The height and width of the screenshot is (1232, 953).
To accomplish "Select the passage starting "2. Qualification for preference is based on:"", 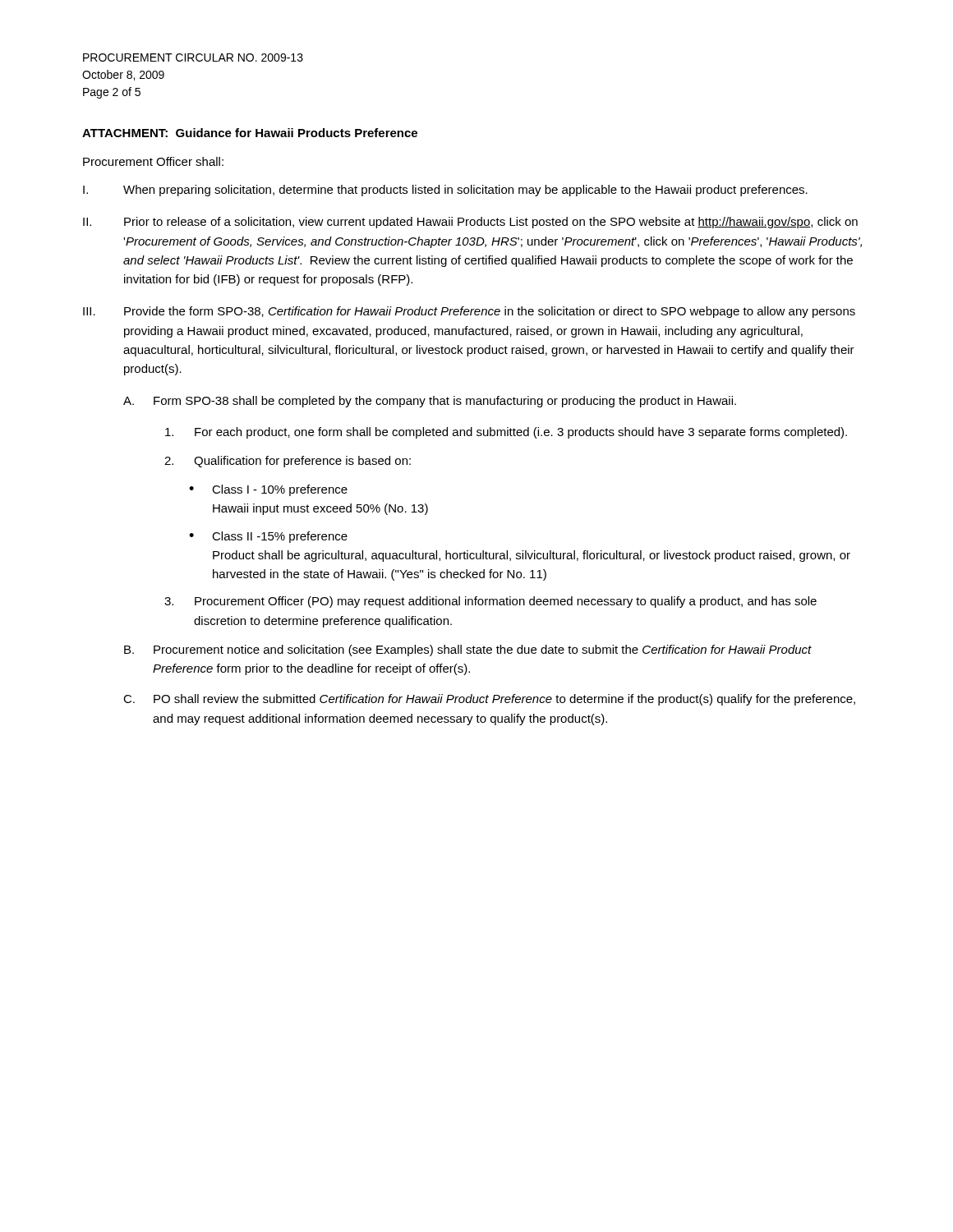I will 288,462.
